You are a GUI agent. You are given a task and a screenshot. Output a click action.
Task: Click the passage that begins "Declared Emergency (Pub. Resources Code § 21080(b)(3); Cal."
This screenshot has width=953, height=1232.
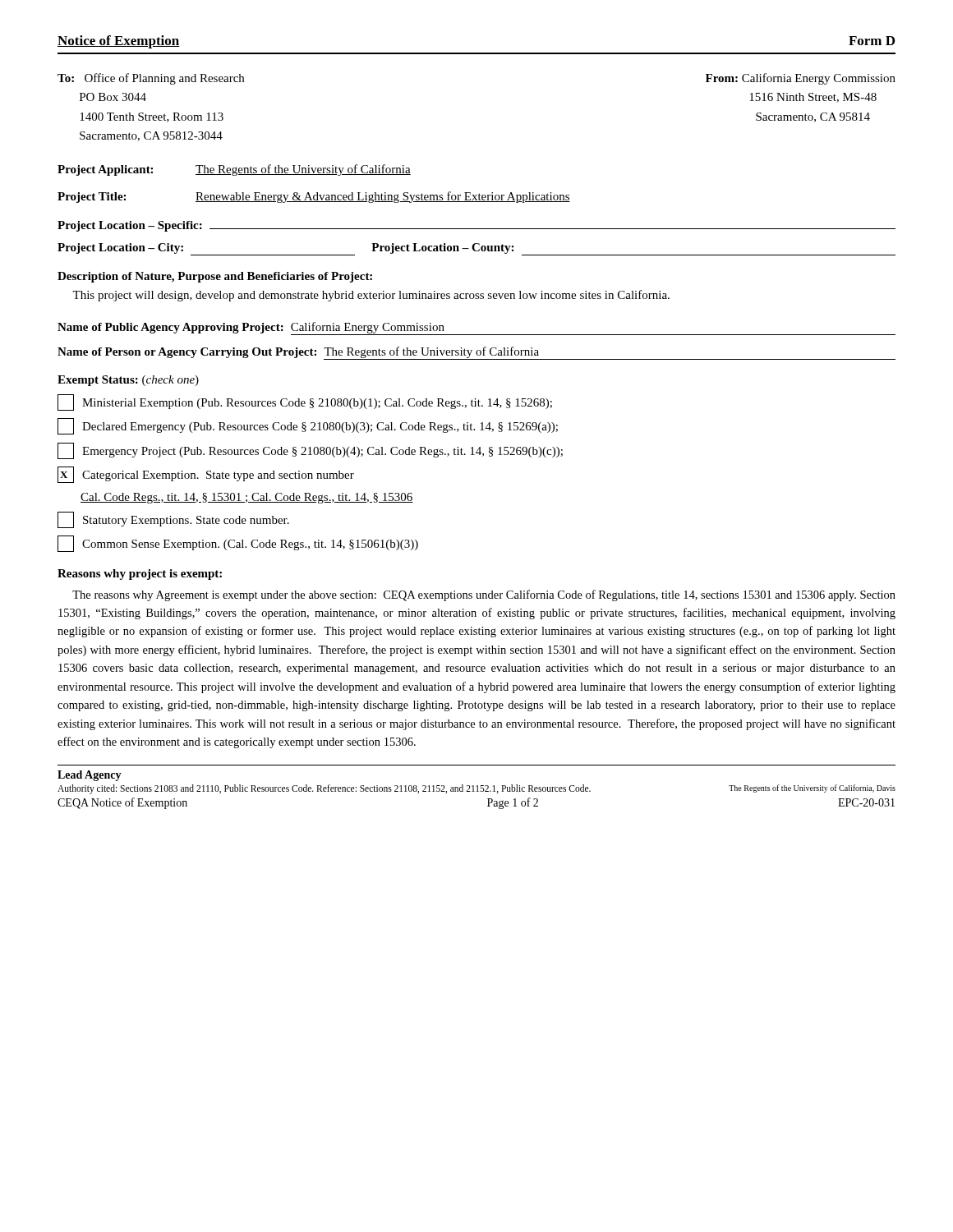tap(308, 427)
